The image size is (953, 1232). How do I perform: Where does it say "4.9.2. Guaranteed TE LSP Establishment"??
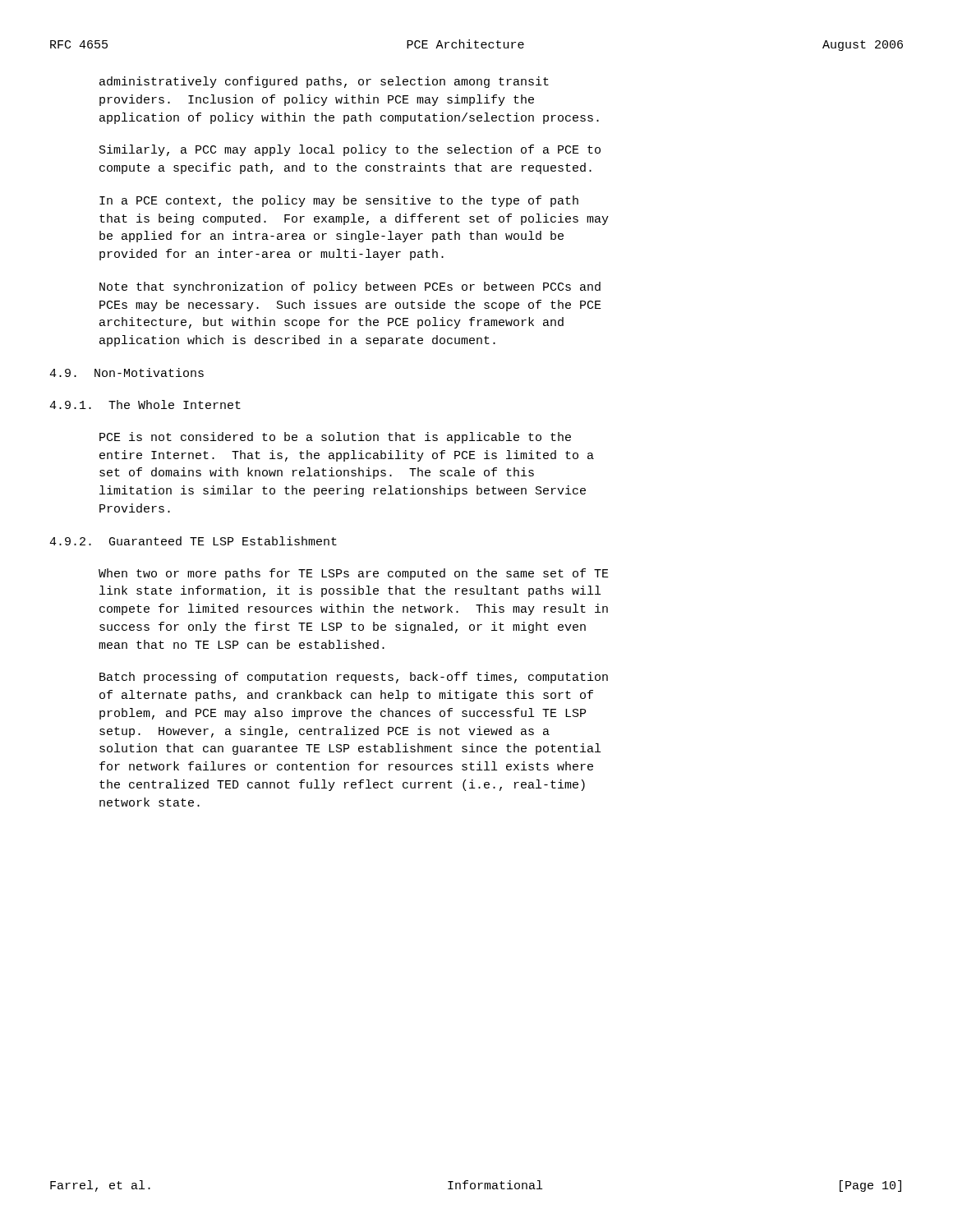click(x=194, y=542)
